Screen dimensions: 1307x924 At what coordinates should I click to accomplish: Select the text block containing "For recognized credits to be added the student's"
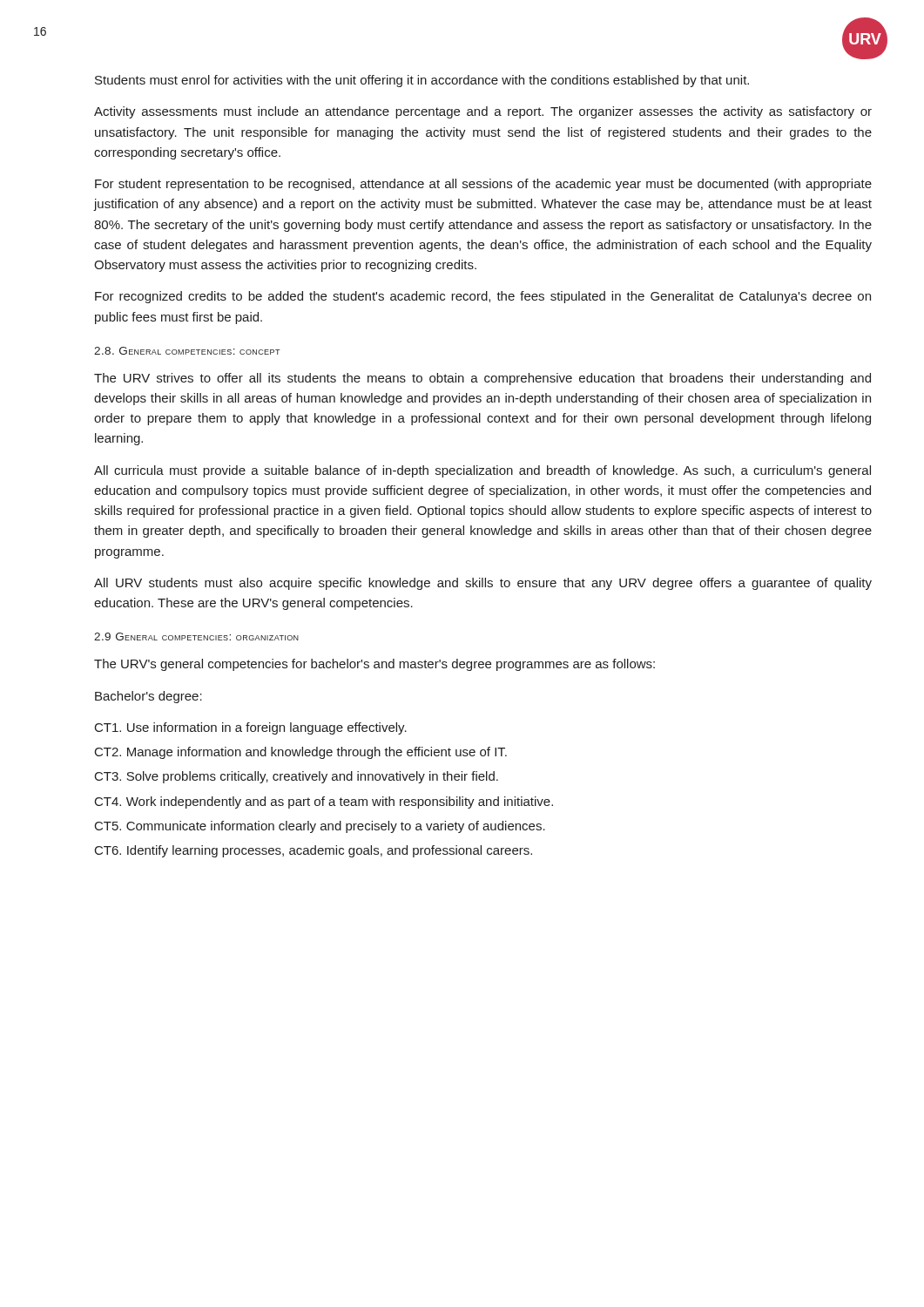(483, 306)
